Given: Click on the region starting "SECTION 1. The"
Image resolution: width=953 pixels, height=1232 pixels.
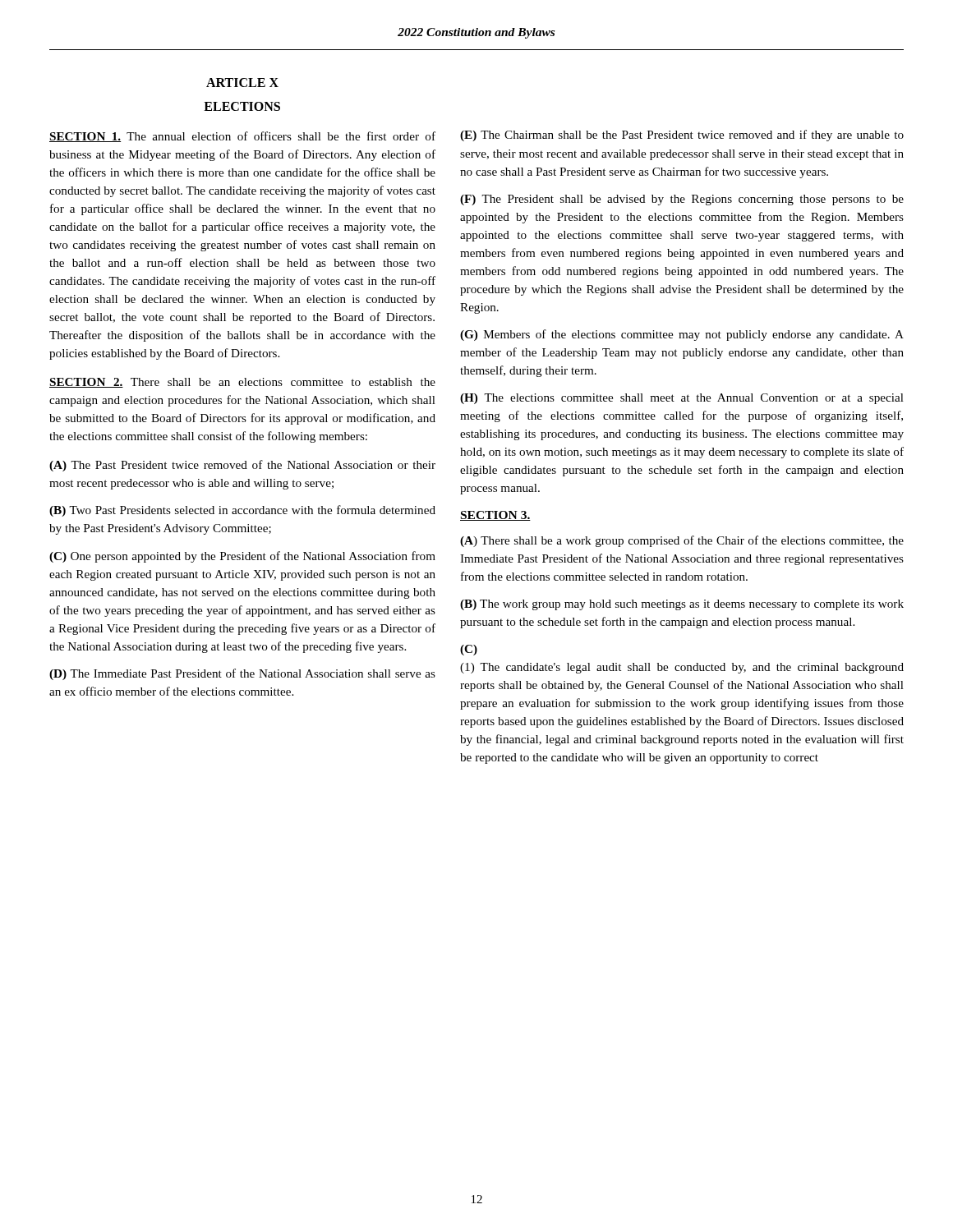Looking at the screenshot, I should [x=242, y=245].
